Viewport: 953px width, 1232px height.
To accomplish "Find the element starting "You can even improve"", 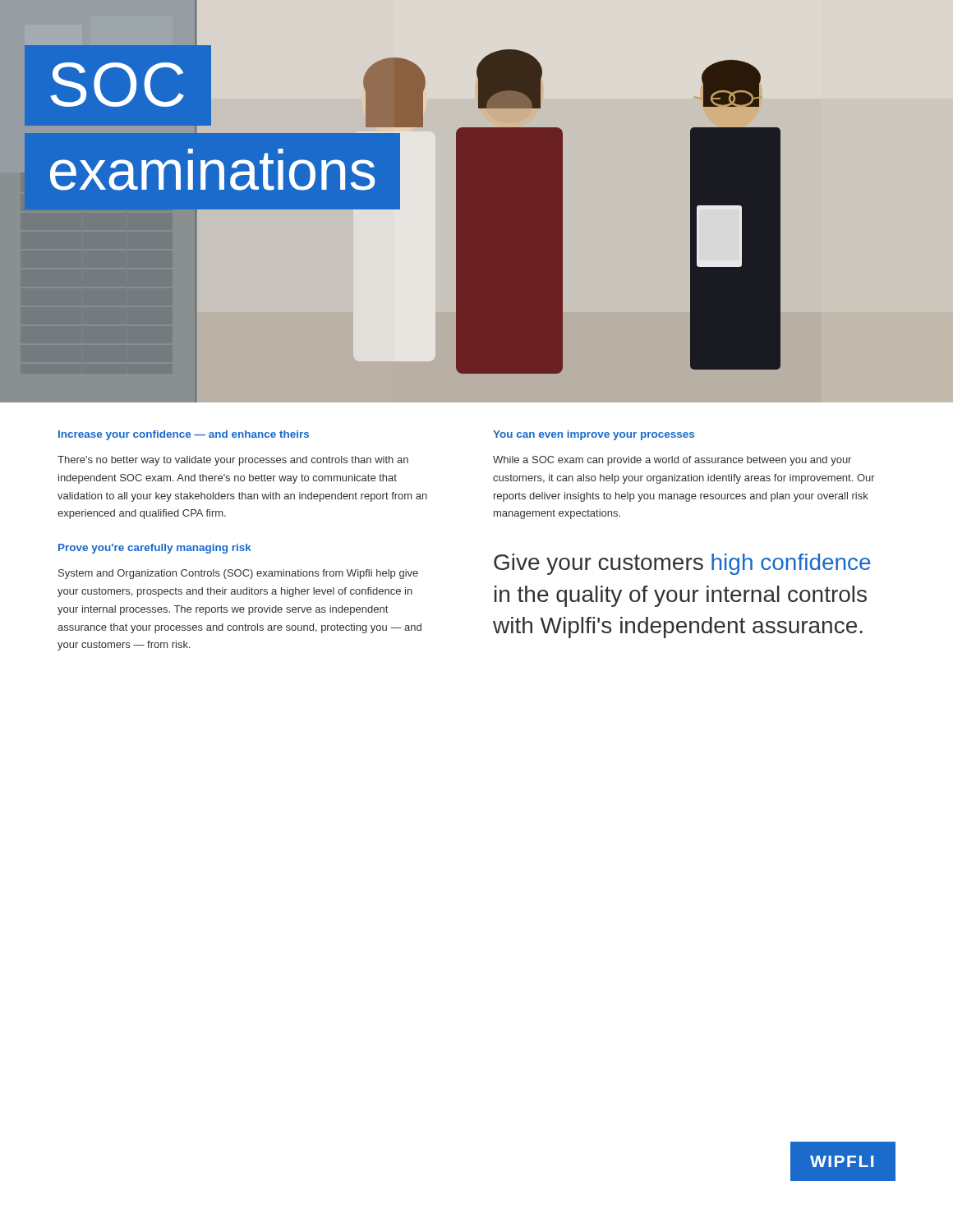I will coord(594,434).
